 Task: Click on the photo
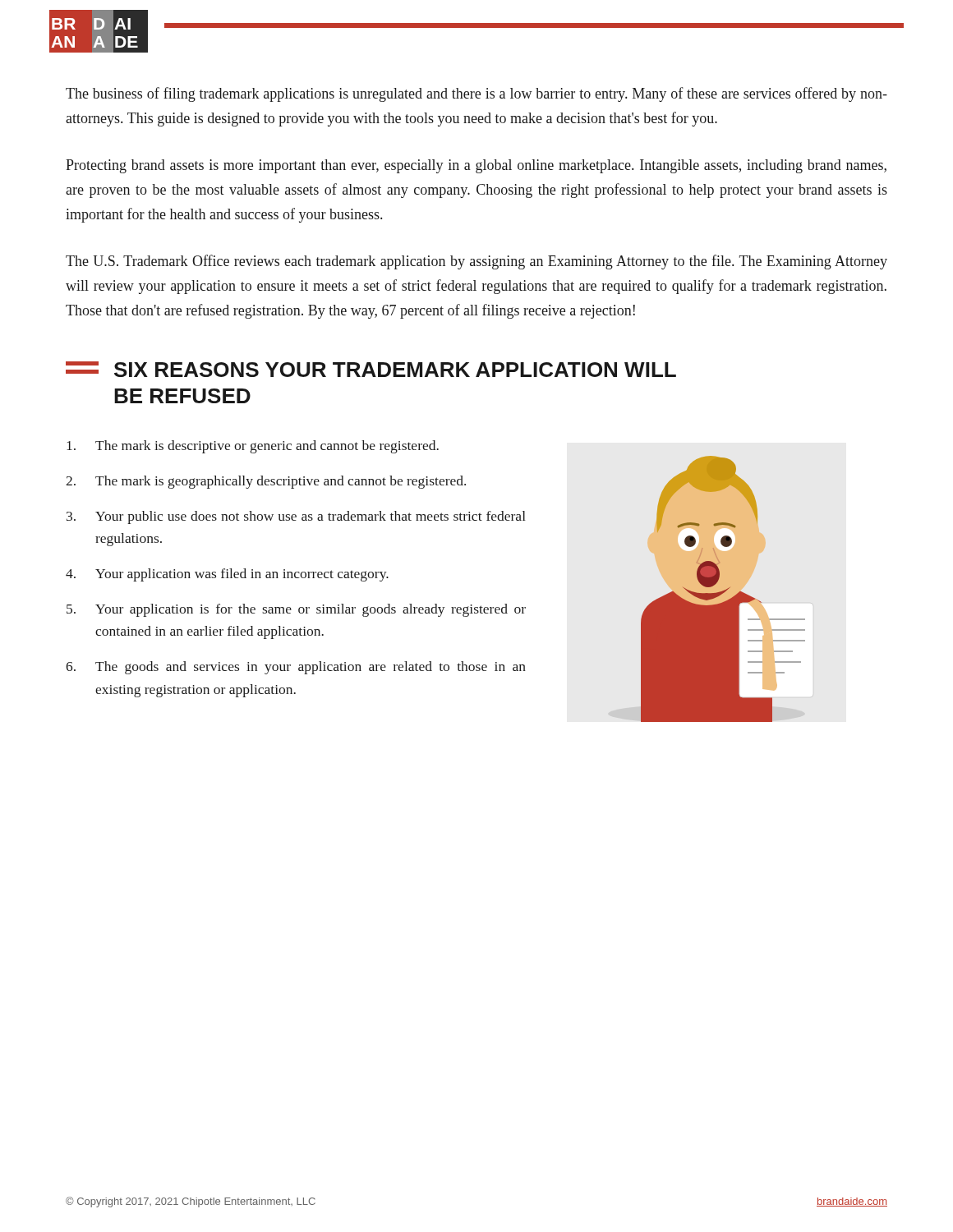point(707,584)
